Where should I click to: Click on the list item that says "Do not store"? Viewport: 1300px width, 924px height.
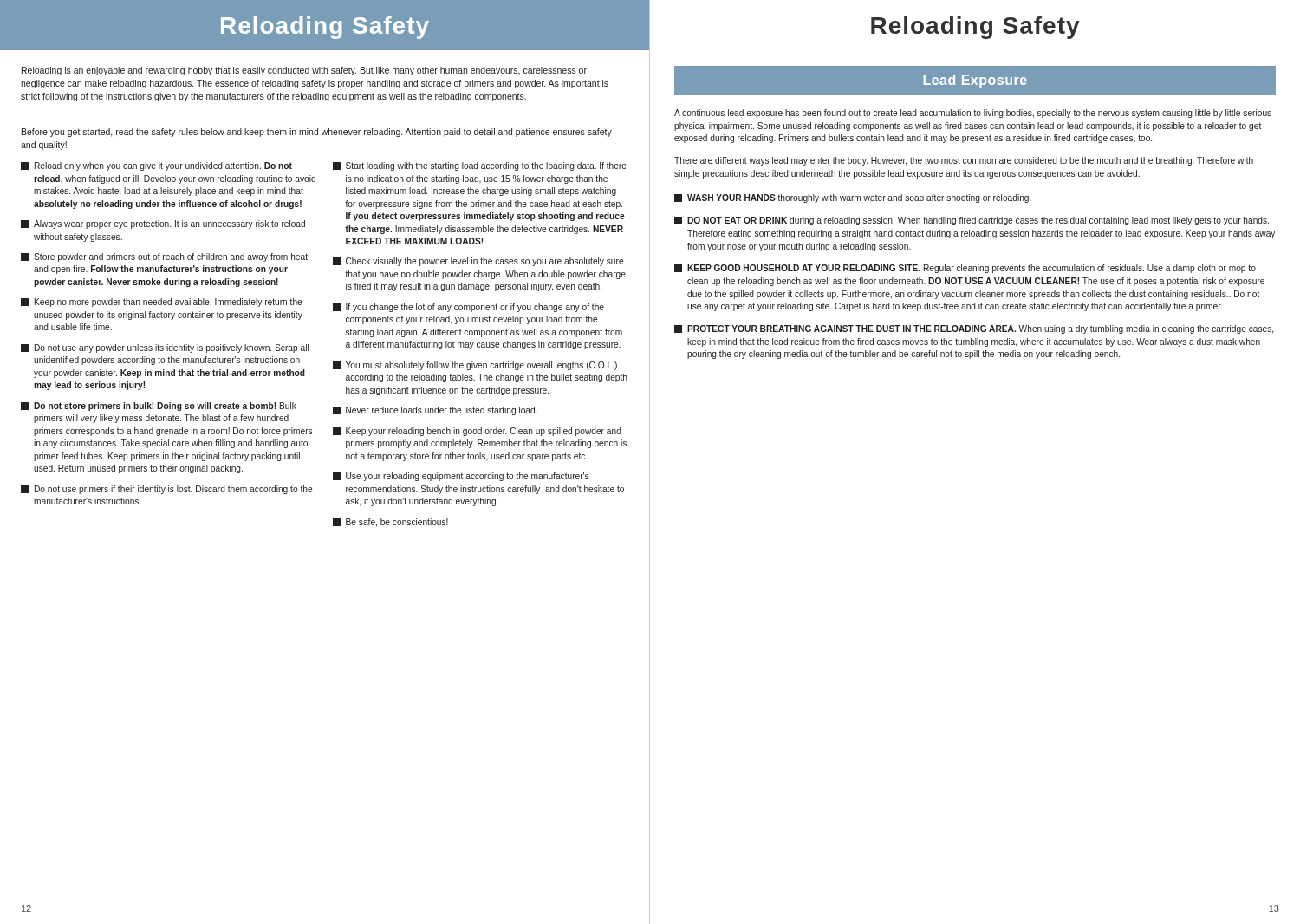(169, 438)
